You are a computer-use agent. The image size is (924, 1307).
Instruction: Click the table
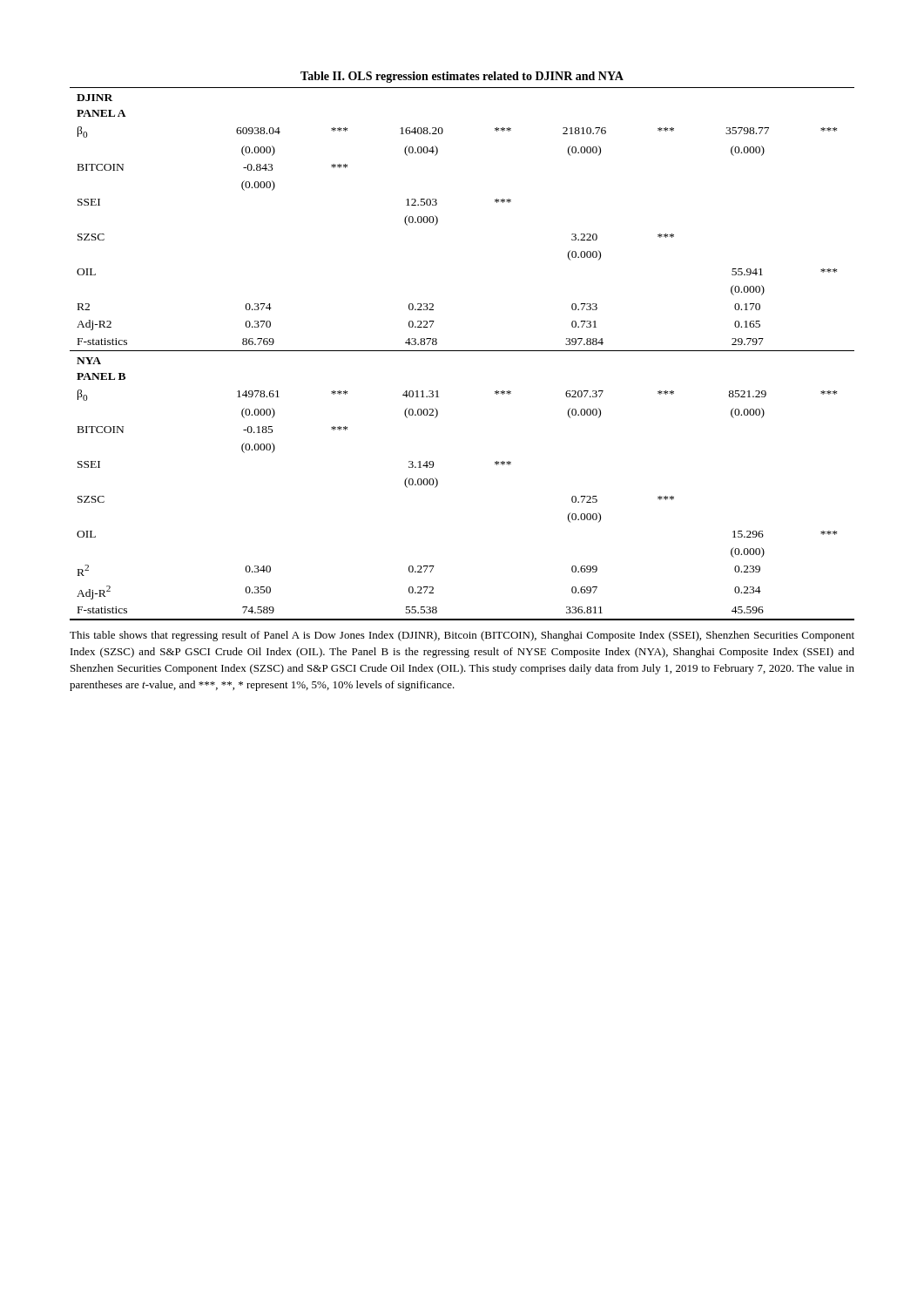[462, 345]
